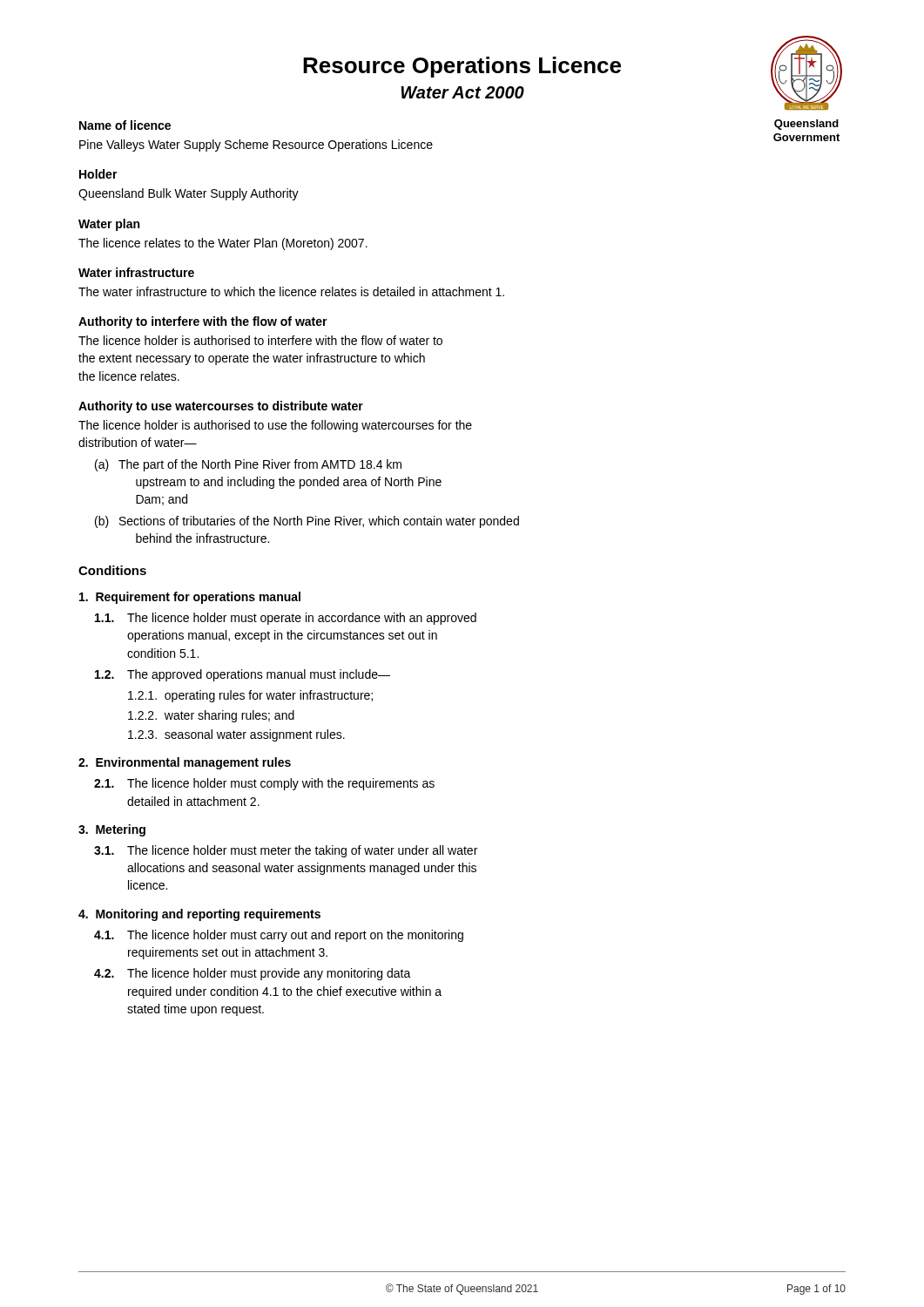924x1307 pixels.
Task: Locate a logo
Action: tap(806, 89)
